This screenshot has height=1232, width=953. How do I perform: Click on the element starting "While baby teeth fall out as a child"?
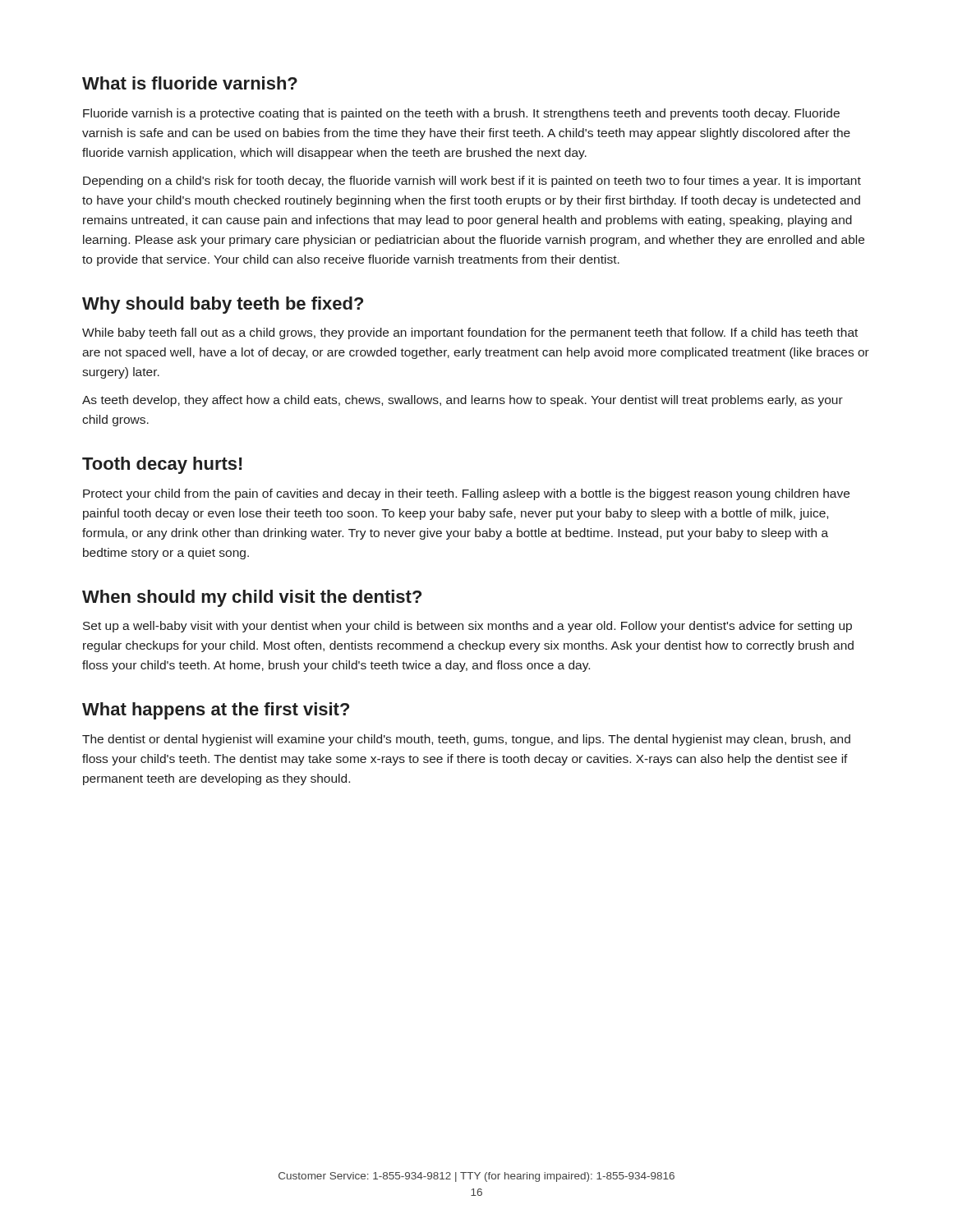(476, 352)
